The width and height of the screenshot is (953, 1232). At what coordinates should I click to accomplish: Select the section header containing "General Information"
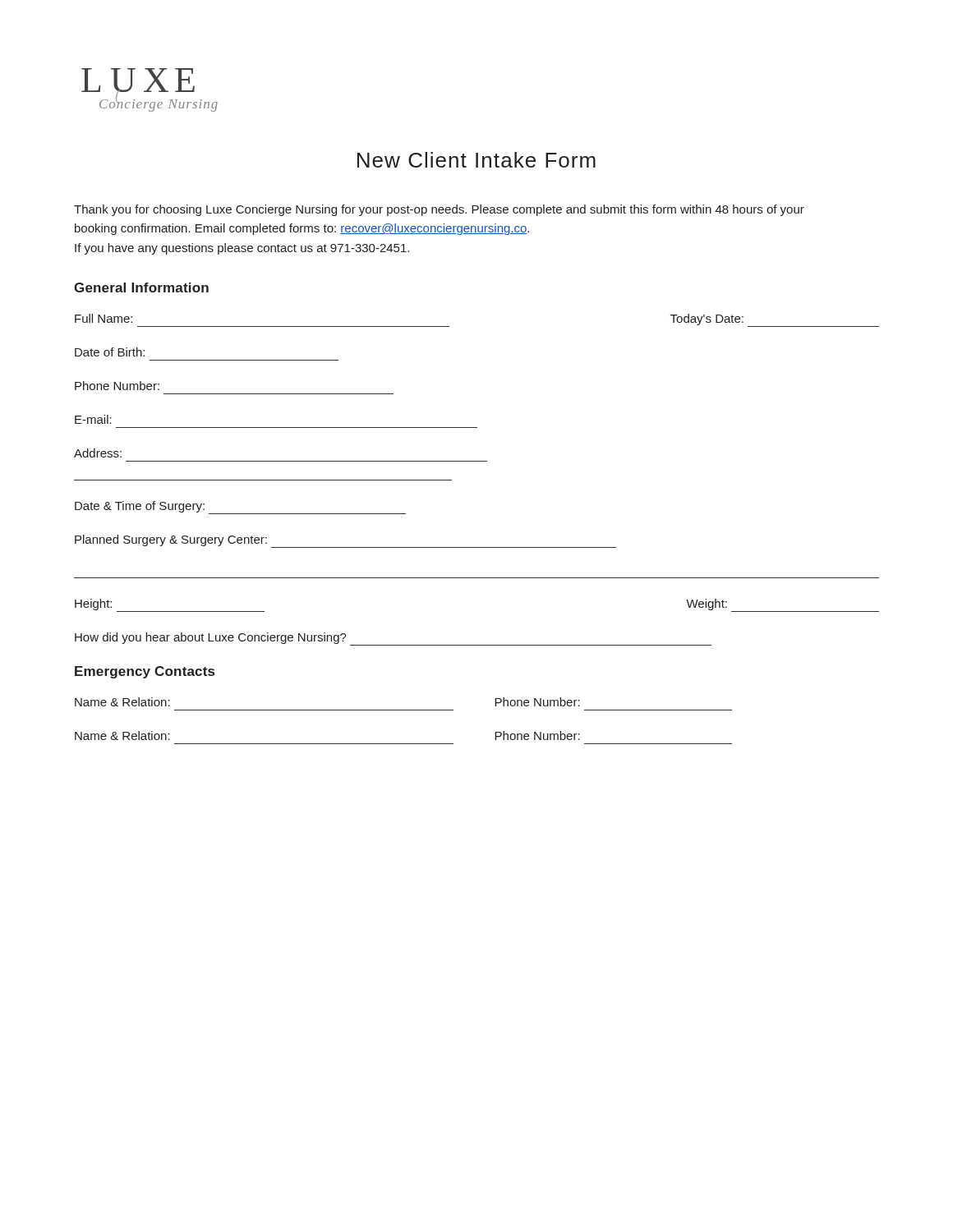point(142,288)
